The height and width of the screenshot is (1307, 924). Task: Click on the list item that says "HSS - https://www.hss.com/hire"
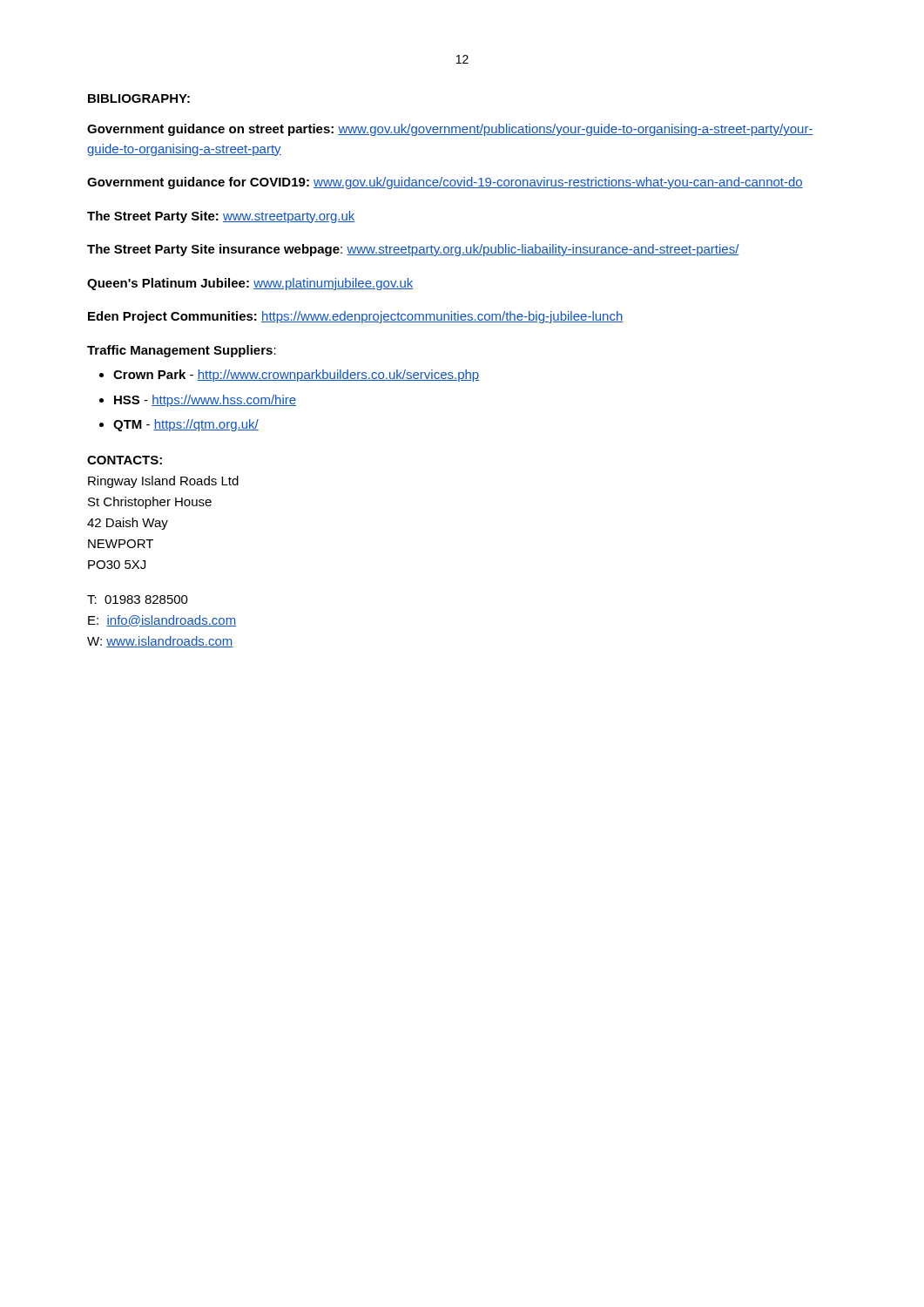pyautogui.click(x=205, y=399)
